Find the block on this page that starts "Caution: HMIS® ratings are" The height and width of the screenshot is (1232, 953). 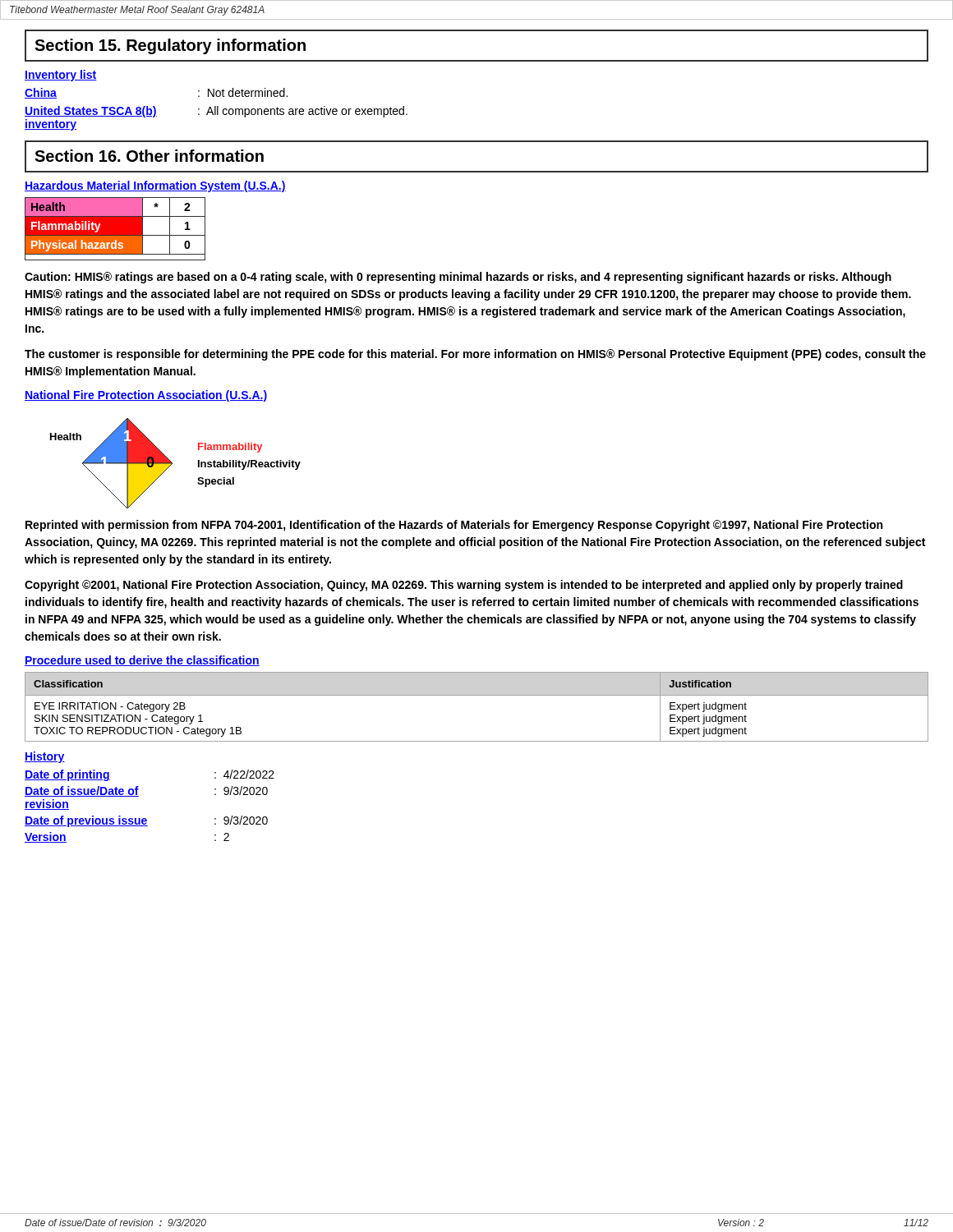coord(468,303)
